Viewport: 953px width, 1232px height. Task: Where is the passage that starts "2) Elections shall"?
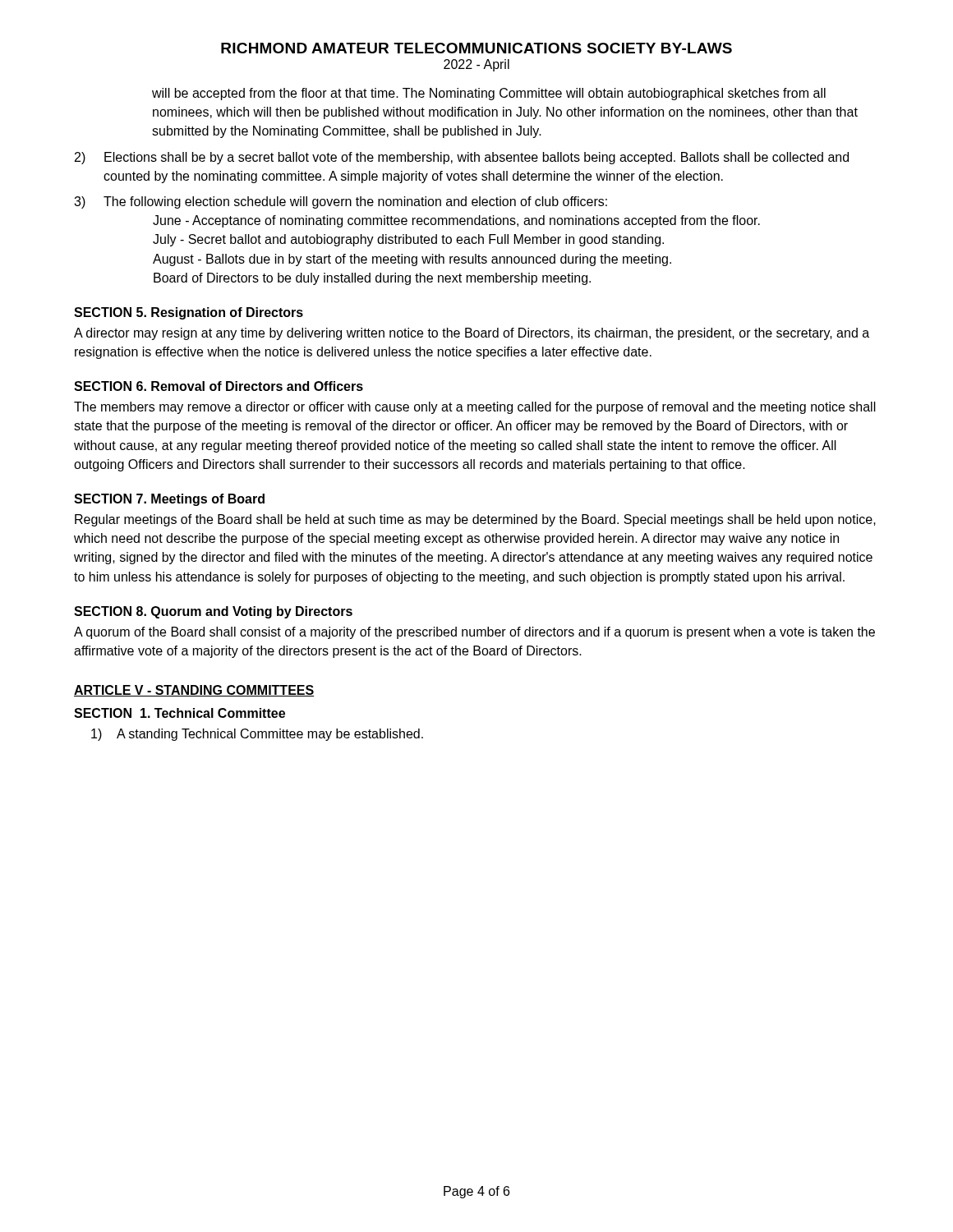476,167
